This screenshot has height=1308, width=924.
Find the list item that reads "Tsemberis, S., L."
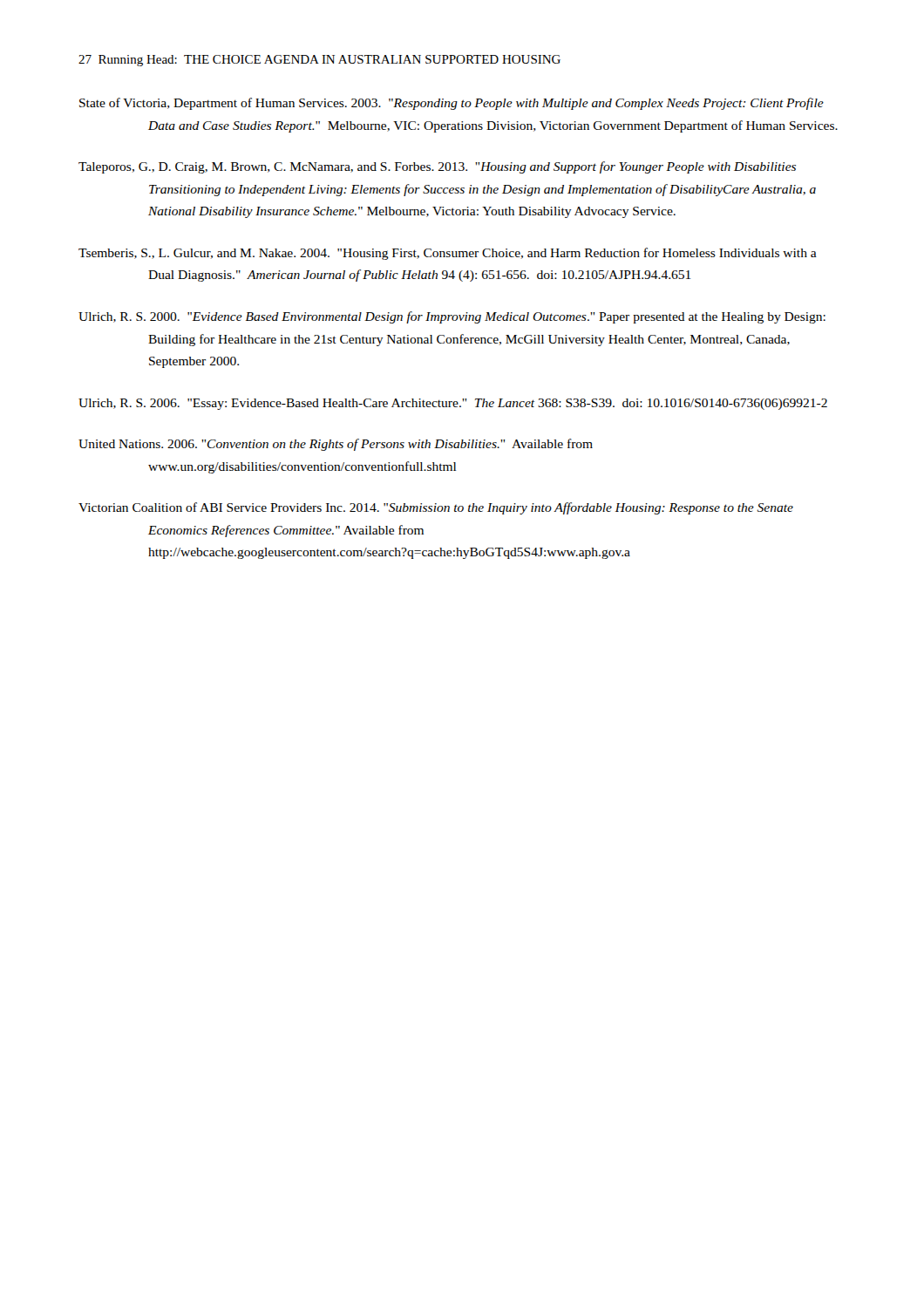tap(462, 264)
